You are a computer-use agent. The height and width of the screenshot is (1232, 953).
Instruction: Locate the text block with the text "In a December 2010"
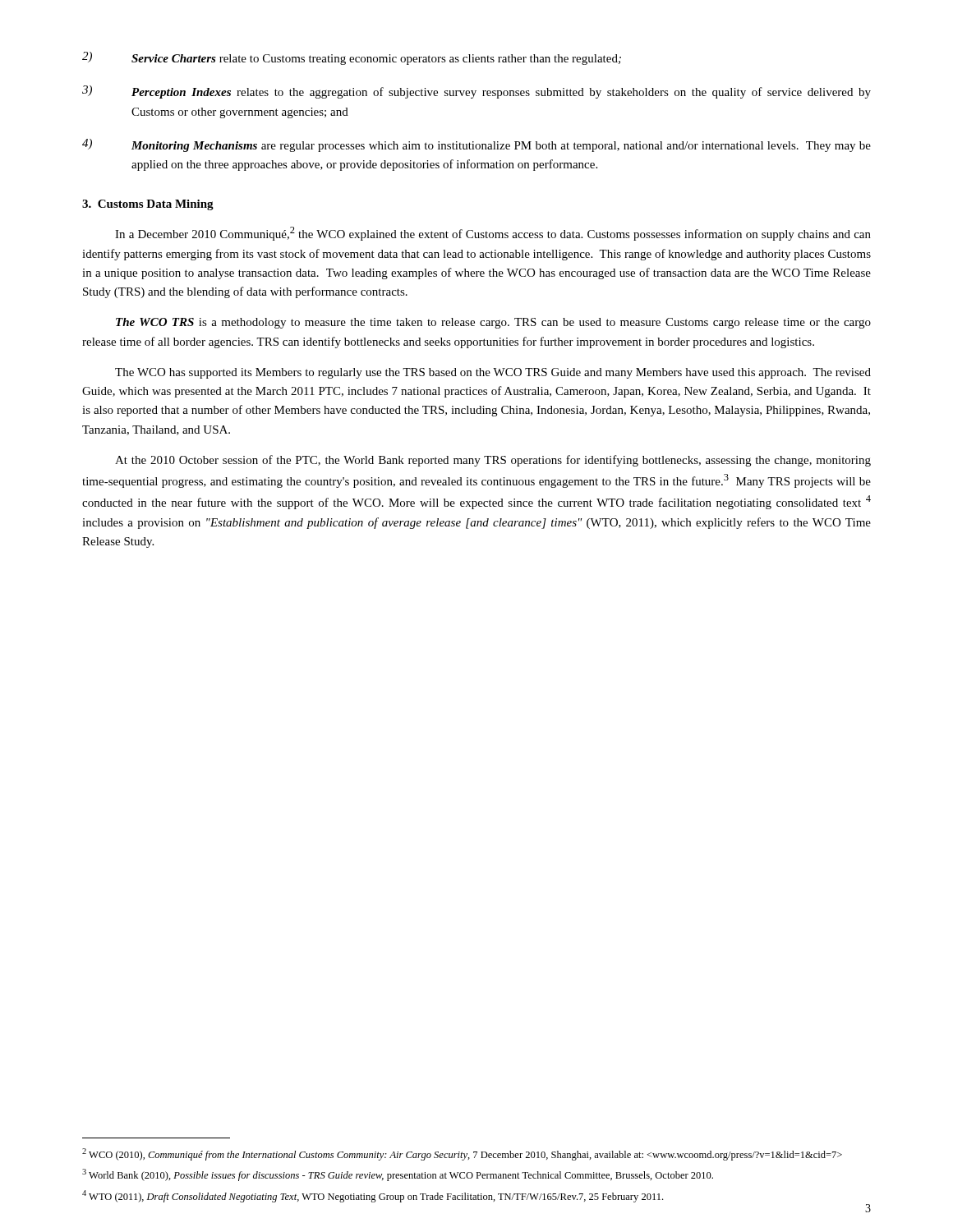pos(476,261)
